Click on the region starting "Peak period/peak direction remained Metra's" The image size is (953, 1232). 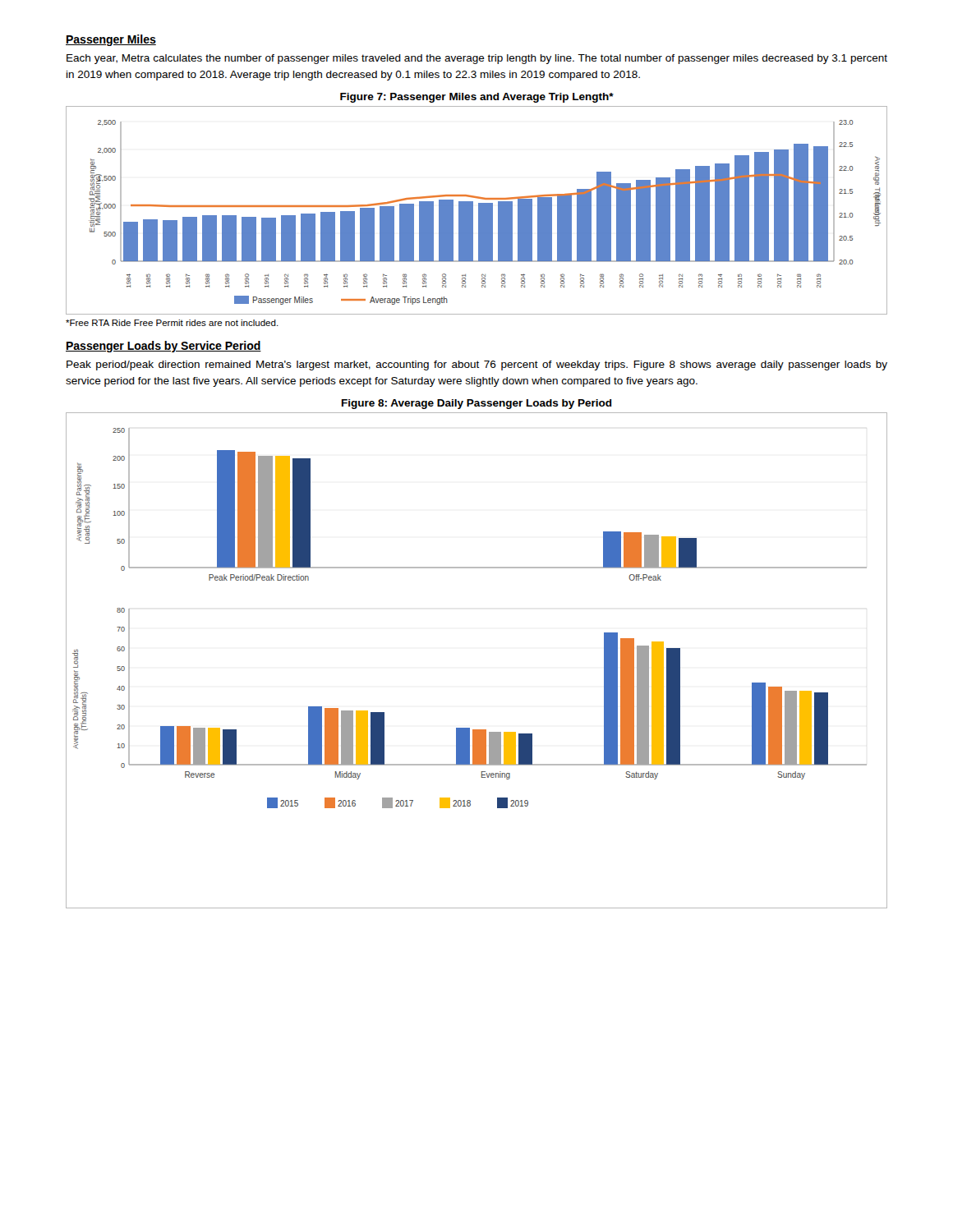(x=476, y=372)
